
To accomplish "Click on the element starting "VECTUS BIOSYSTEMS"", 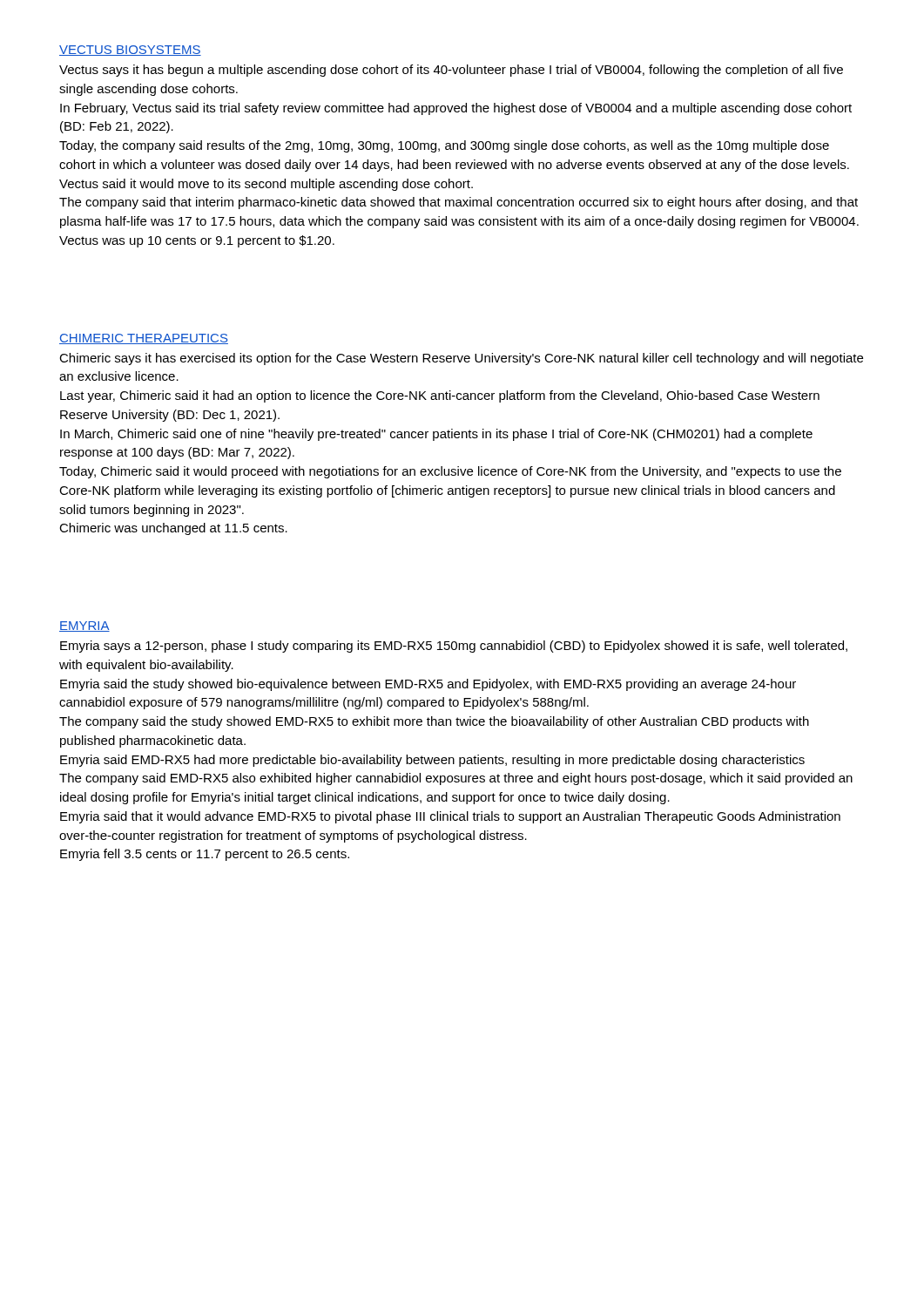I will point(130,49).
